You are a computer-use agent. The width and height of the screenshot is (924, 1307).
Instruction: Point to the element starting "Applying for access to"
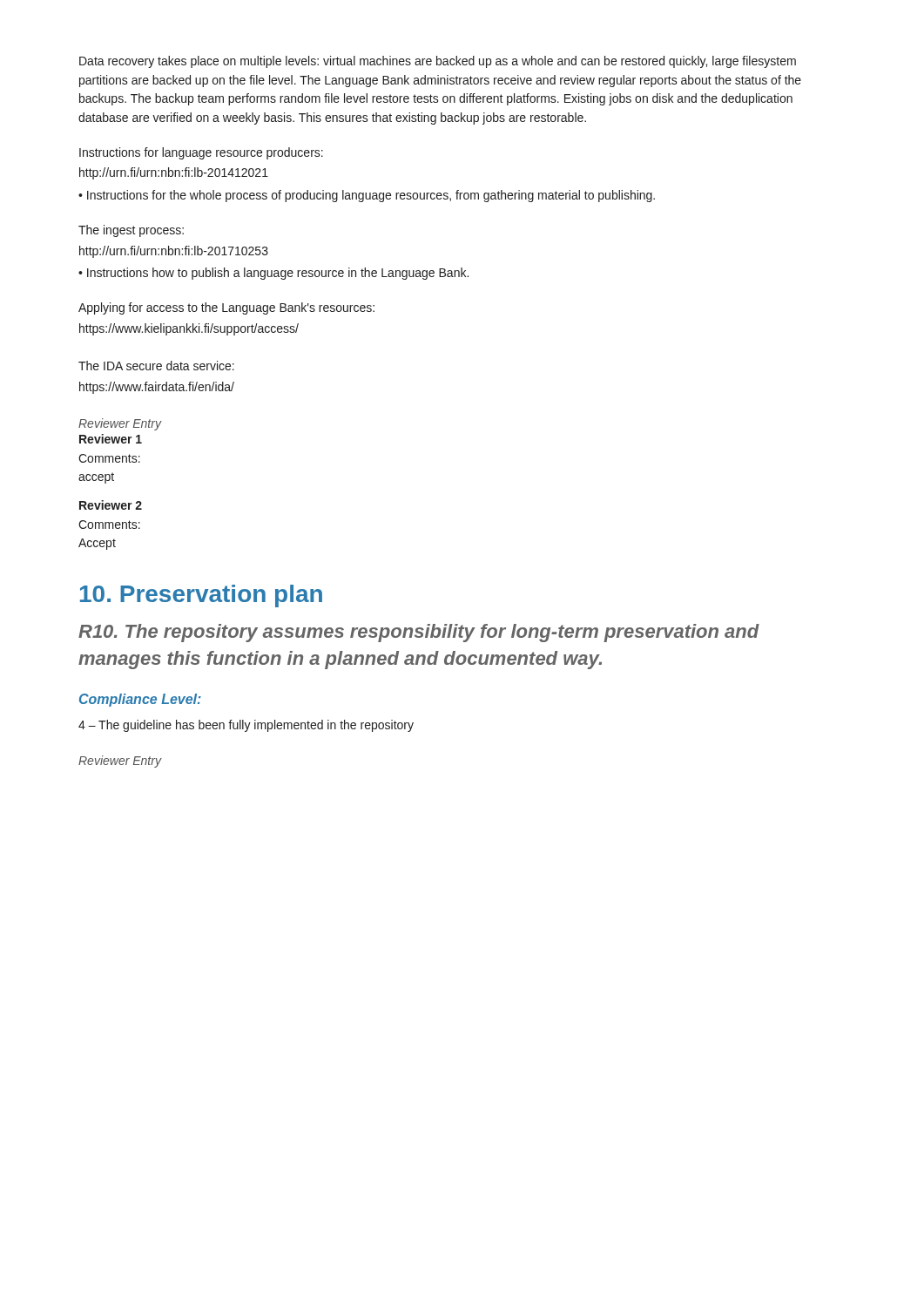point(227,307)
